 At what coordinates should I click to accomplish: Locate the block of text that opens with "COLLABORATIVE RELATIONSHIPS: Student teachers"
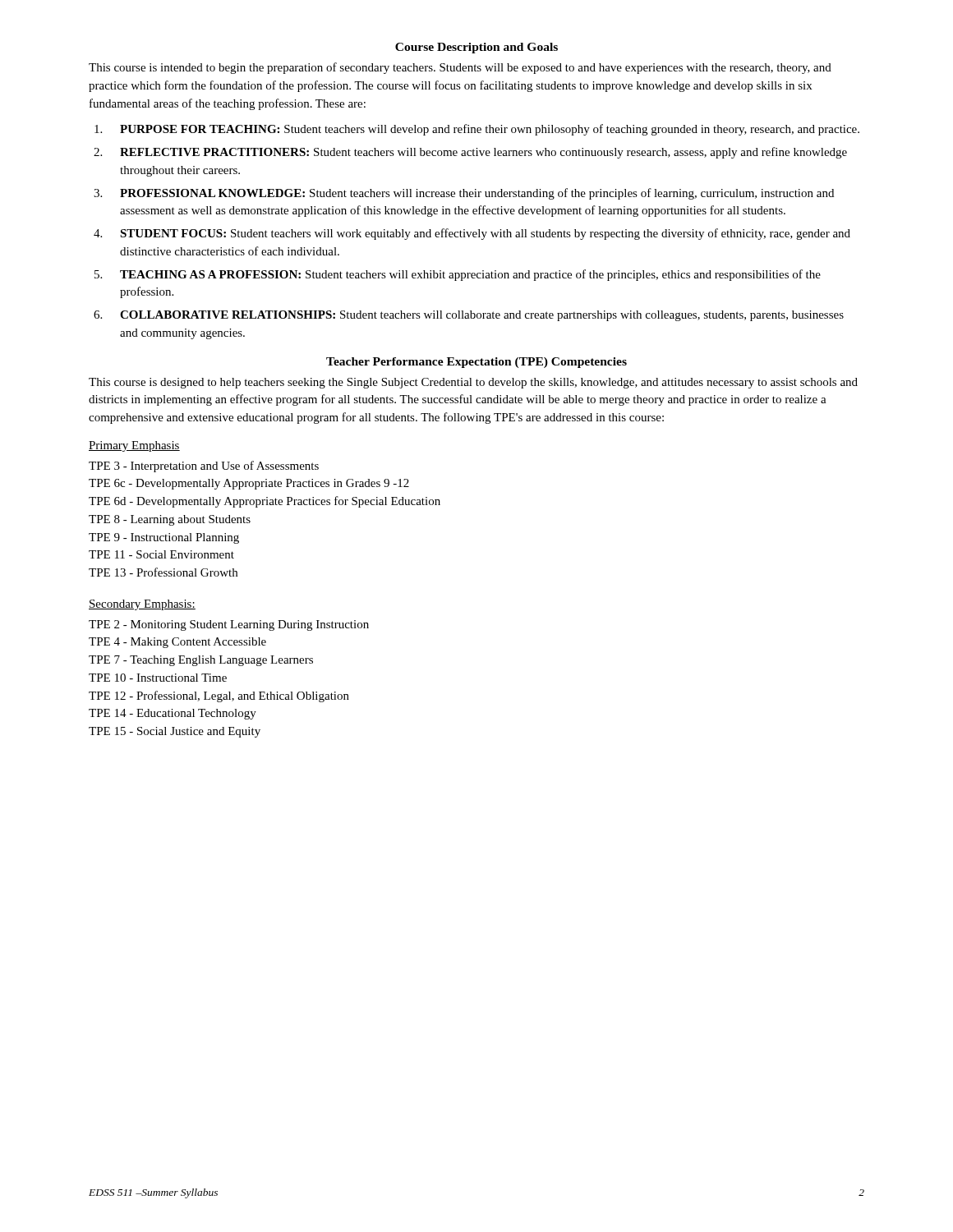488,324
